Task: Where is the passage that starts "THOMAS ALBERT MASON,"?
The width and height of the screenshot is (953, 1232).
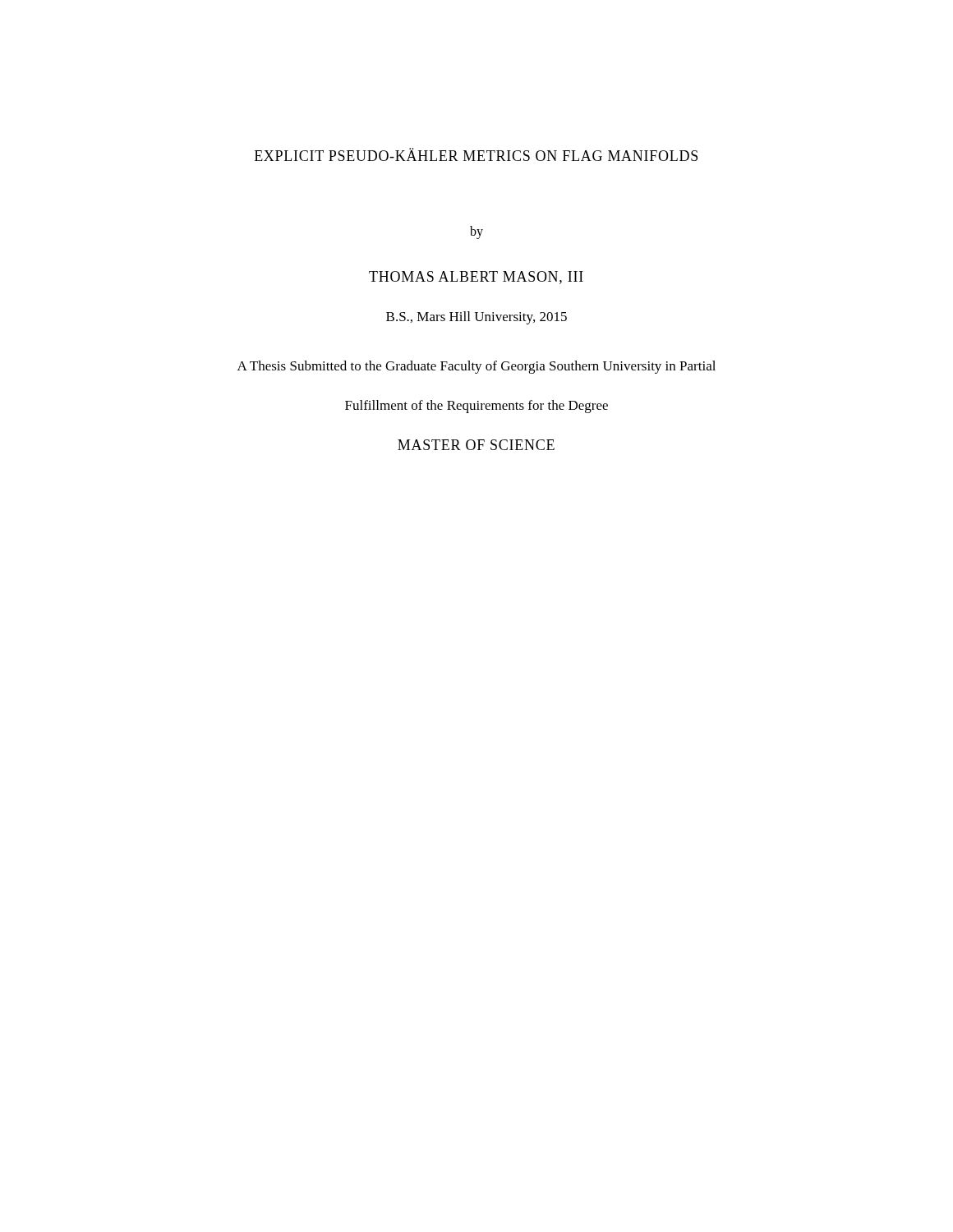Action: [476, 277]
